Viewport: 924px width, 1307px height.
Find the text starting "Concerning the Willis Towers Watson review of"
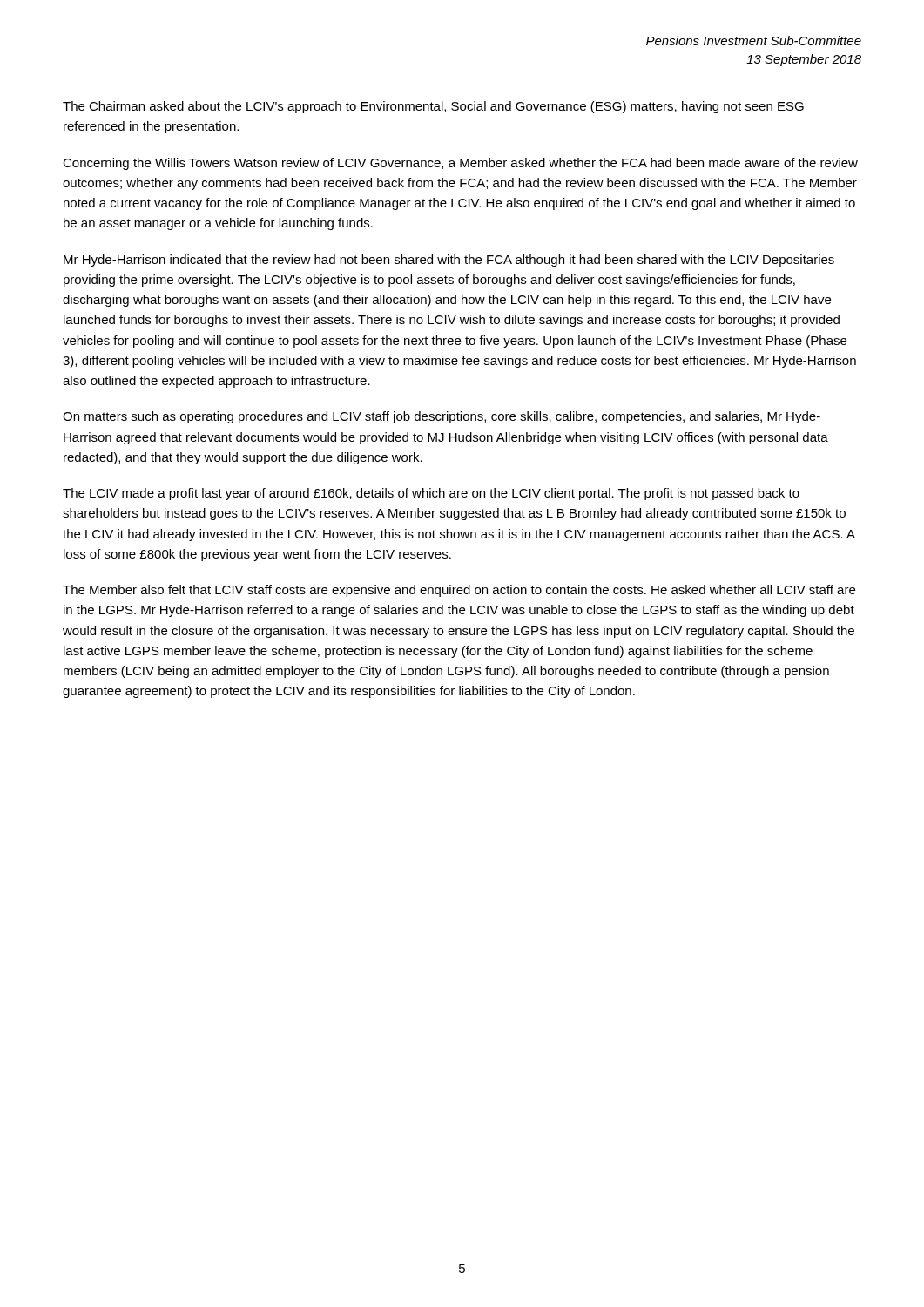coord(462,193)
